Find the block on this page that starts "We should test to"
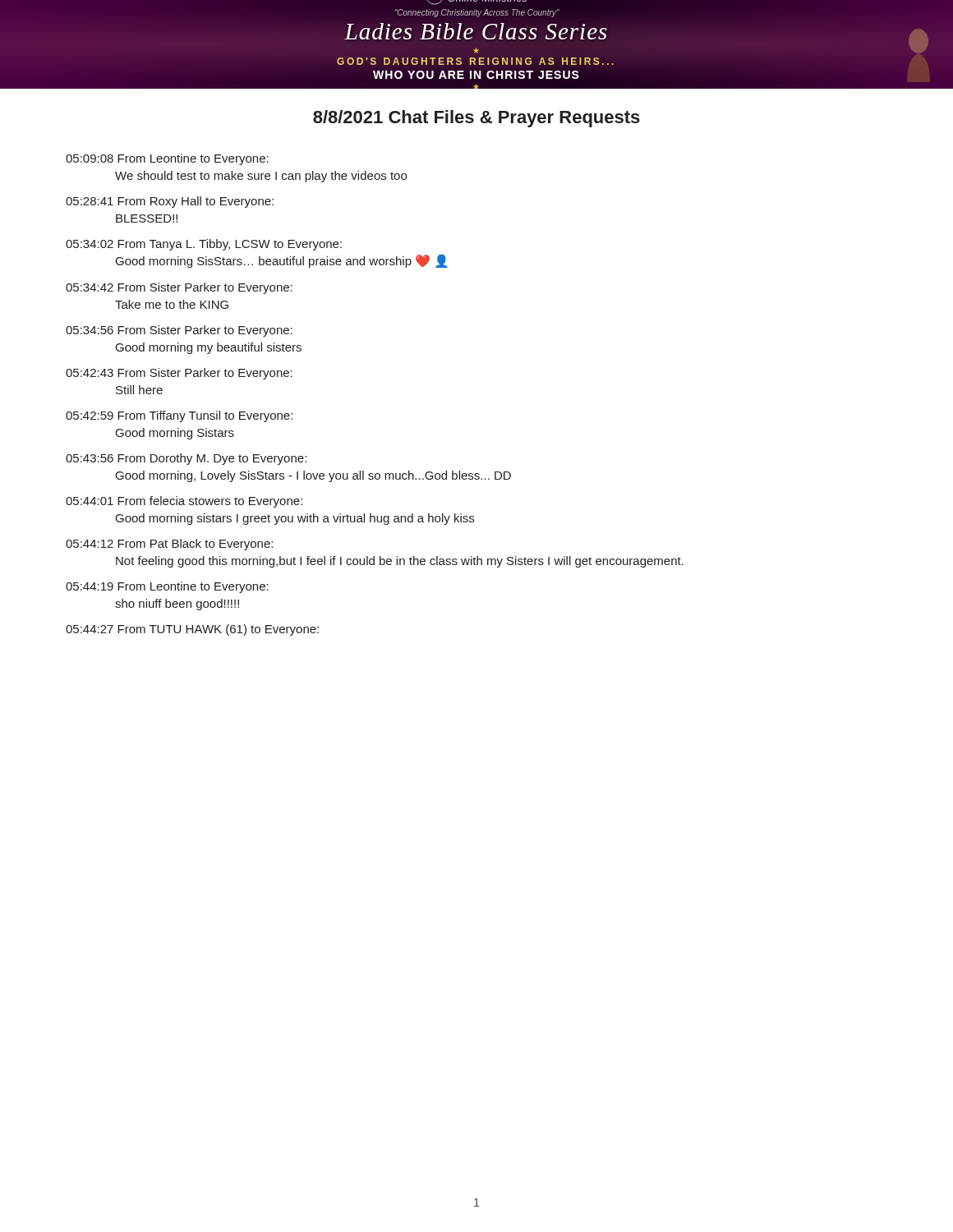 tap(261, 175)
